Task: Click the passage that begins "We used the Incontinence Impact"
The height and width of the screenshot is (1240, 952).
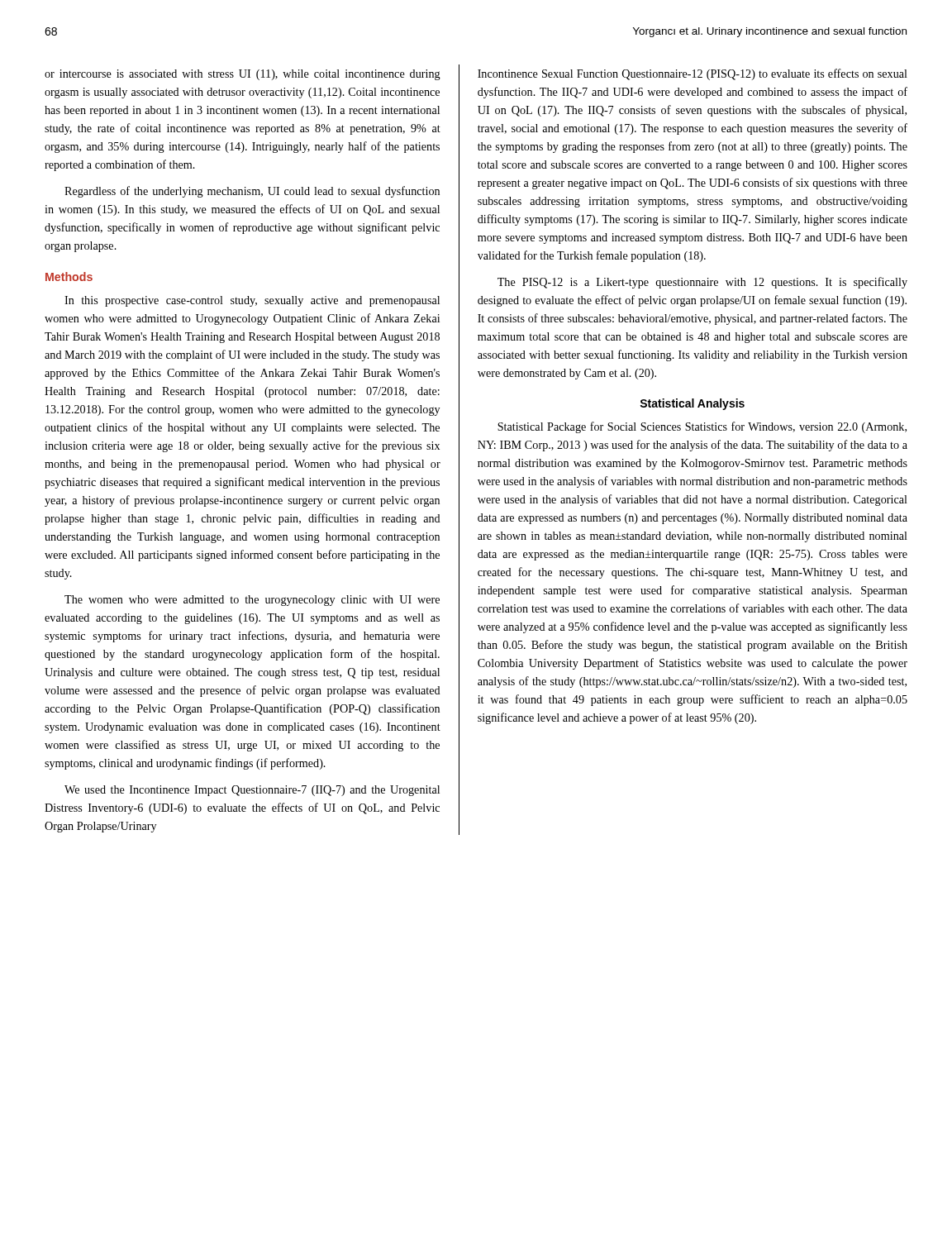Action: 242,807
